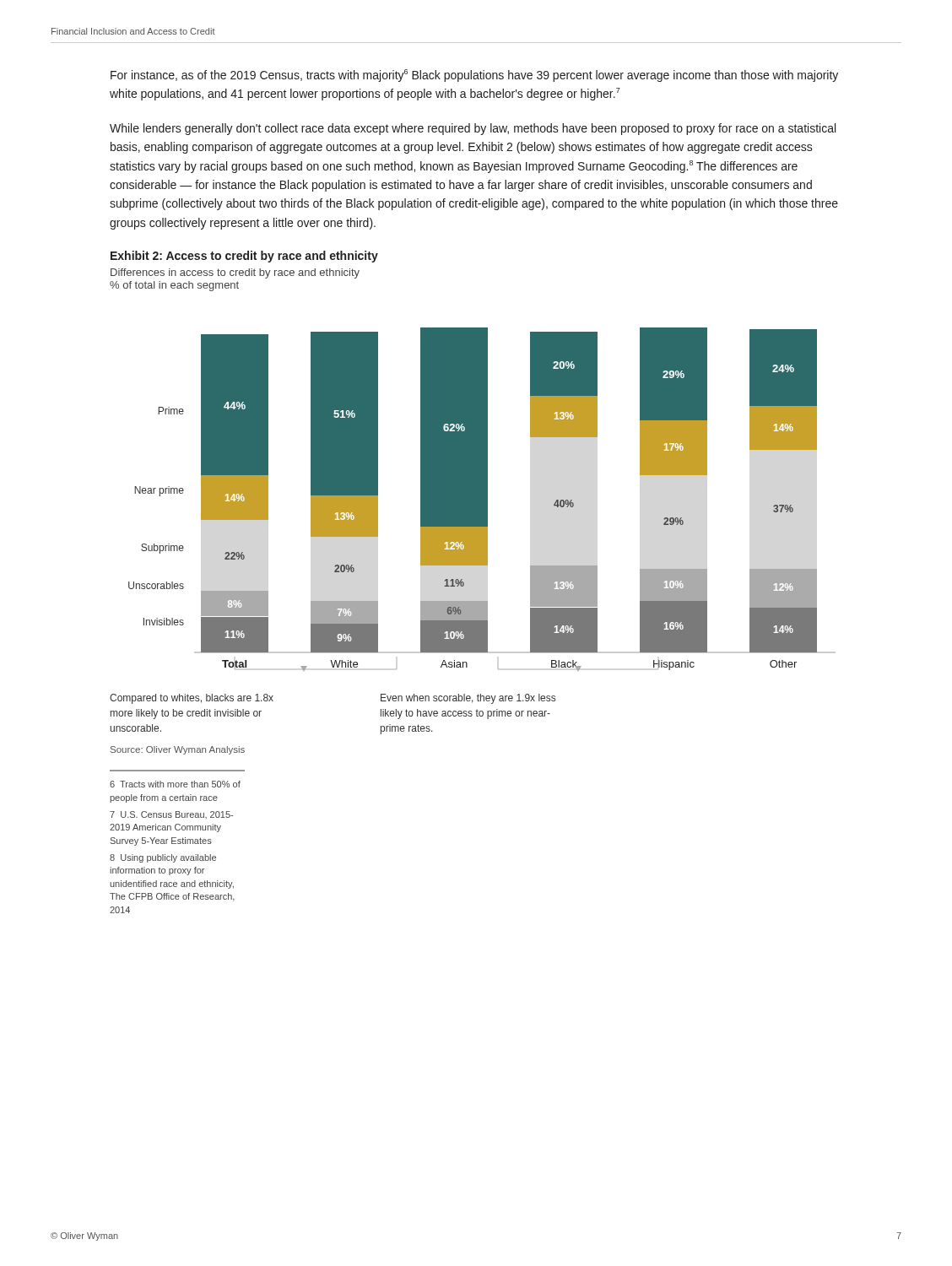Locate the block starting "8 Using publicly"
Image resolution: width=952 pixels, height=1266 pixels.
tap(172, 884)
